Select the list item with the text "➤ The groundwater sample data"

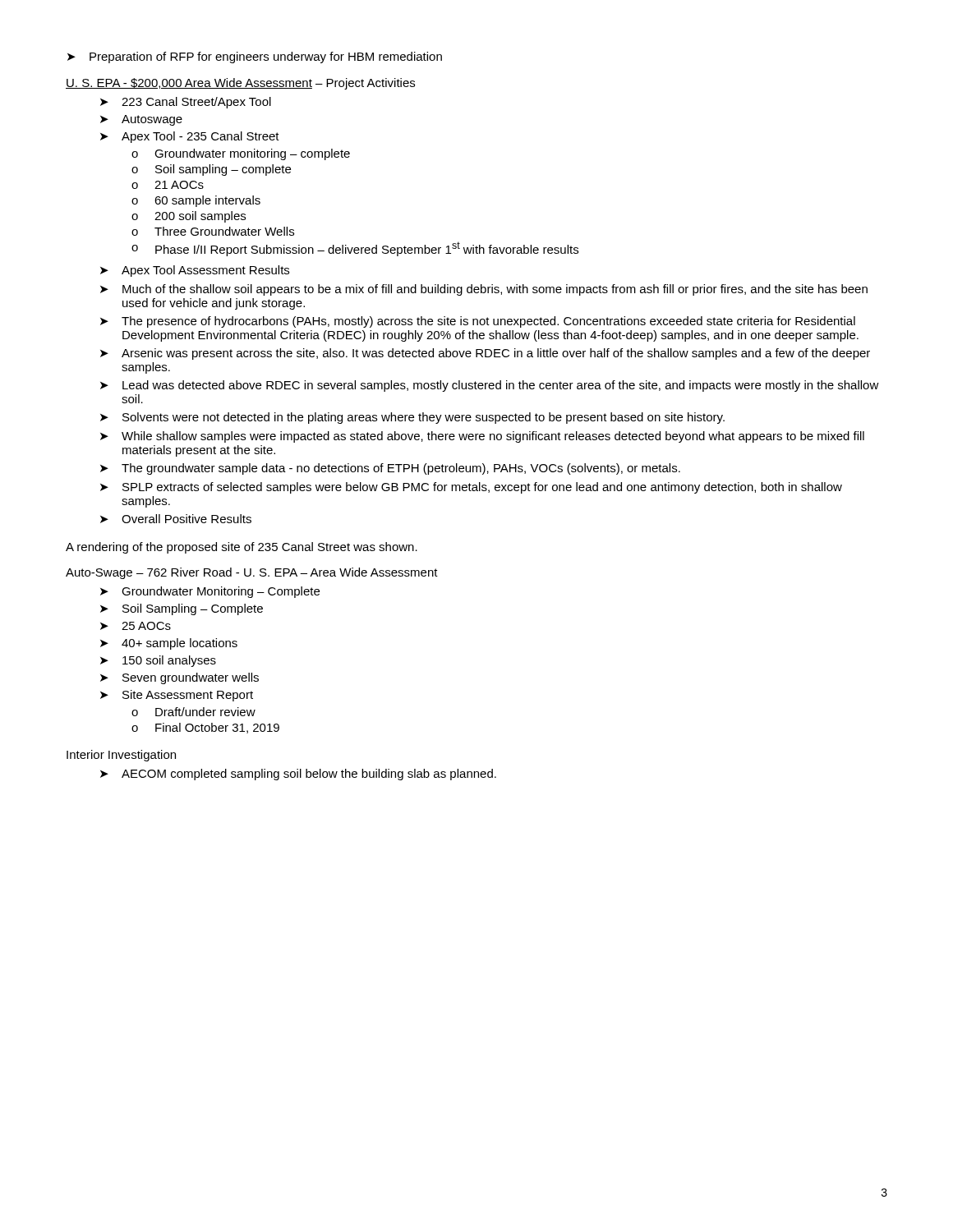point(493,468)
